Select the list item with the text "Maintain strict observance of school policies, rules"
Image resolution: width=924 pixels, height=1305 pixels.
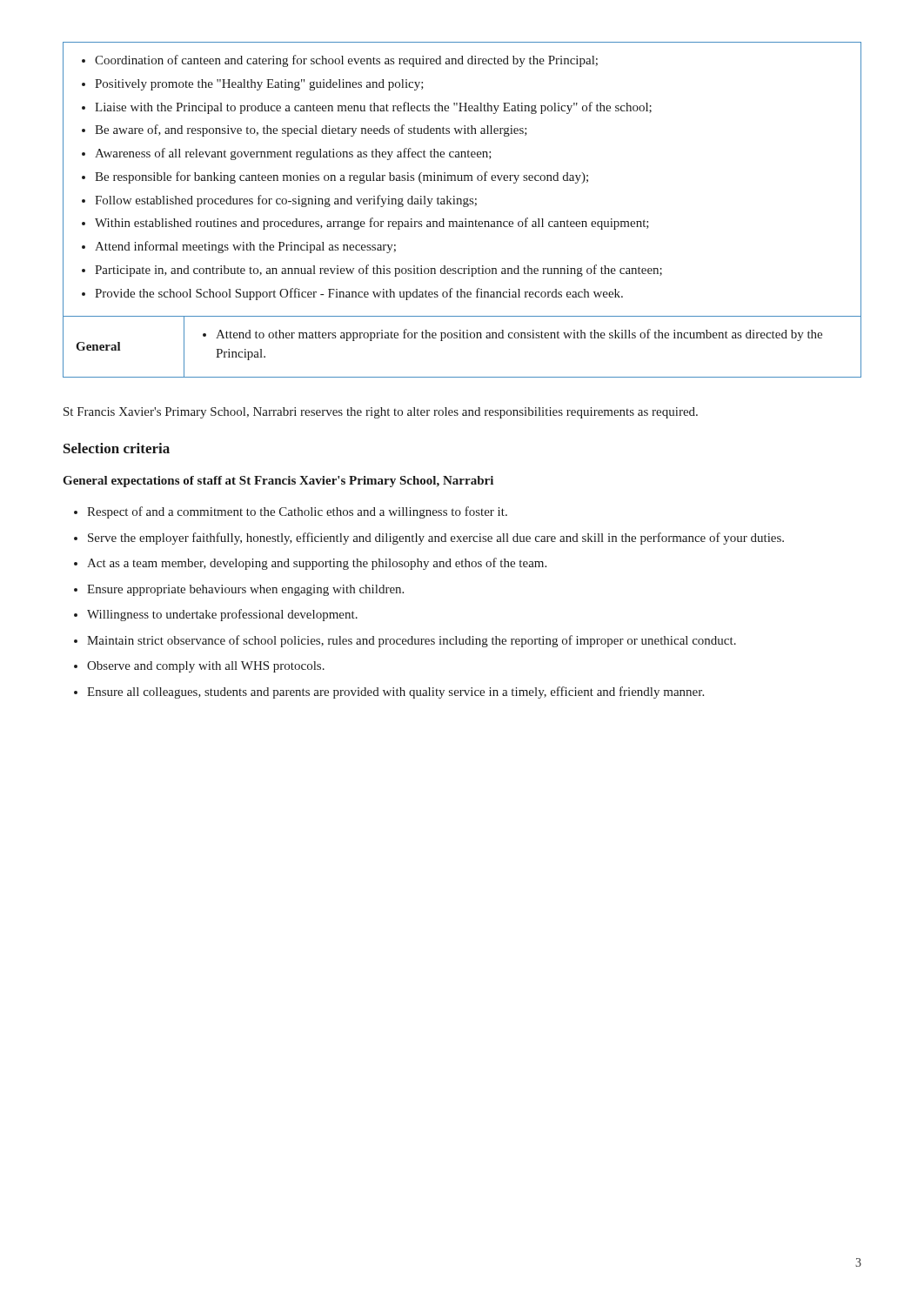point(474,640)
